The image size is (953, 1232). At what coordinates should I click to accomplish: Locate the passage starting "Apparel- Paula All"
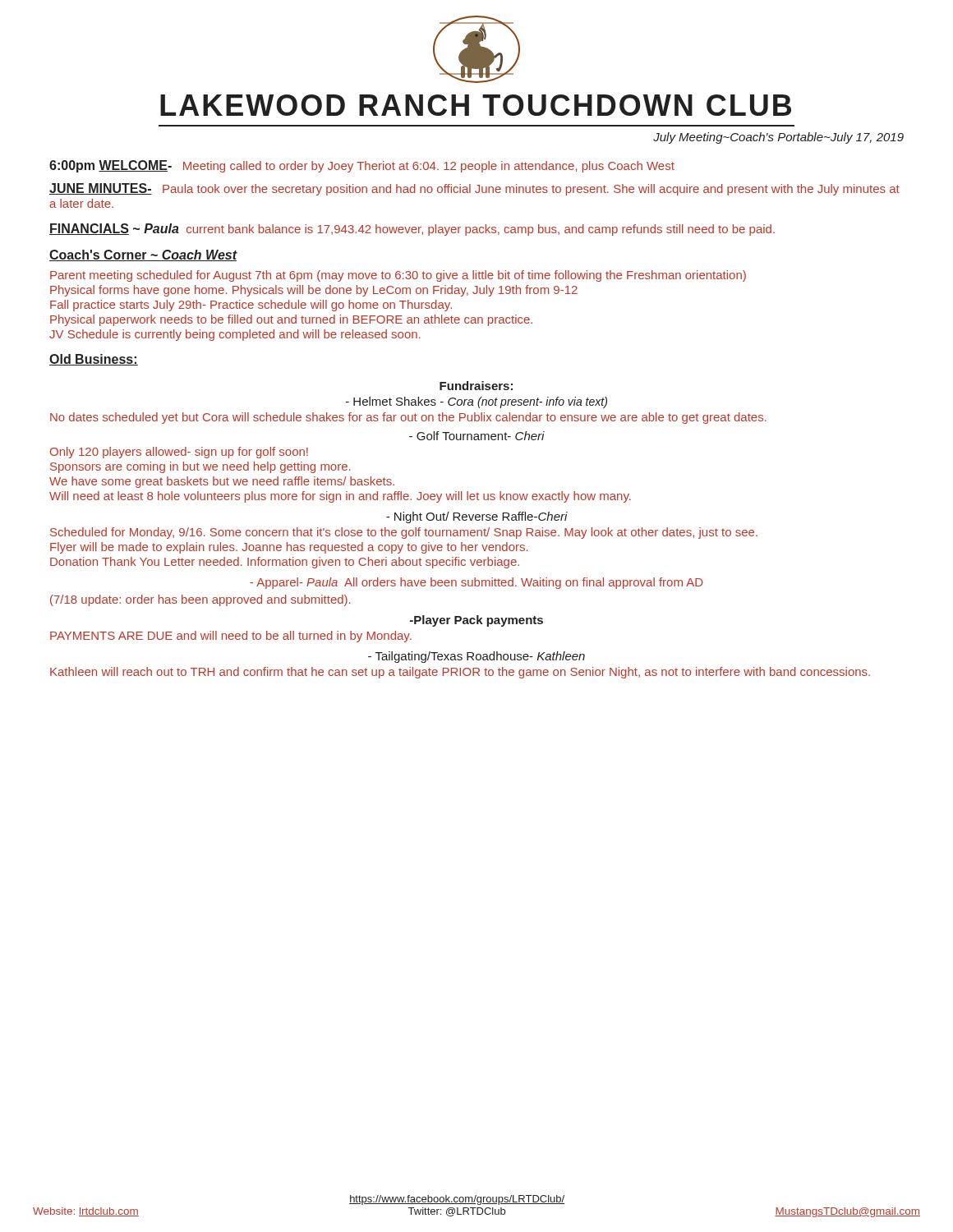[476, 582]
